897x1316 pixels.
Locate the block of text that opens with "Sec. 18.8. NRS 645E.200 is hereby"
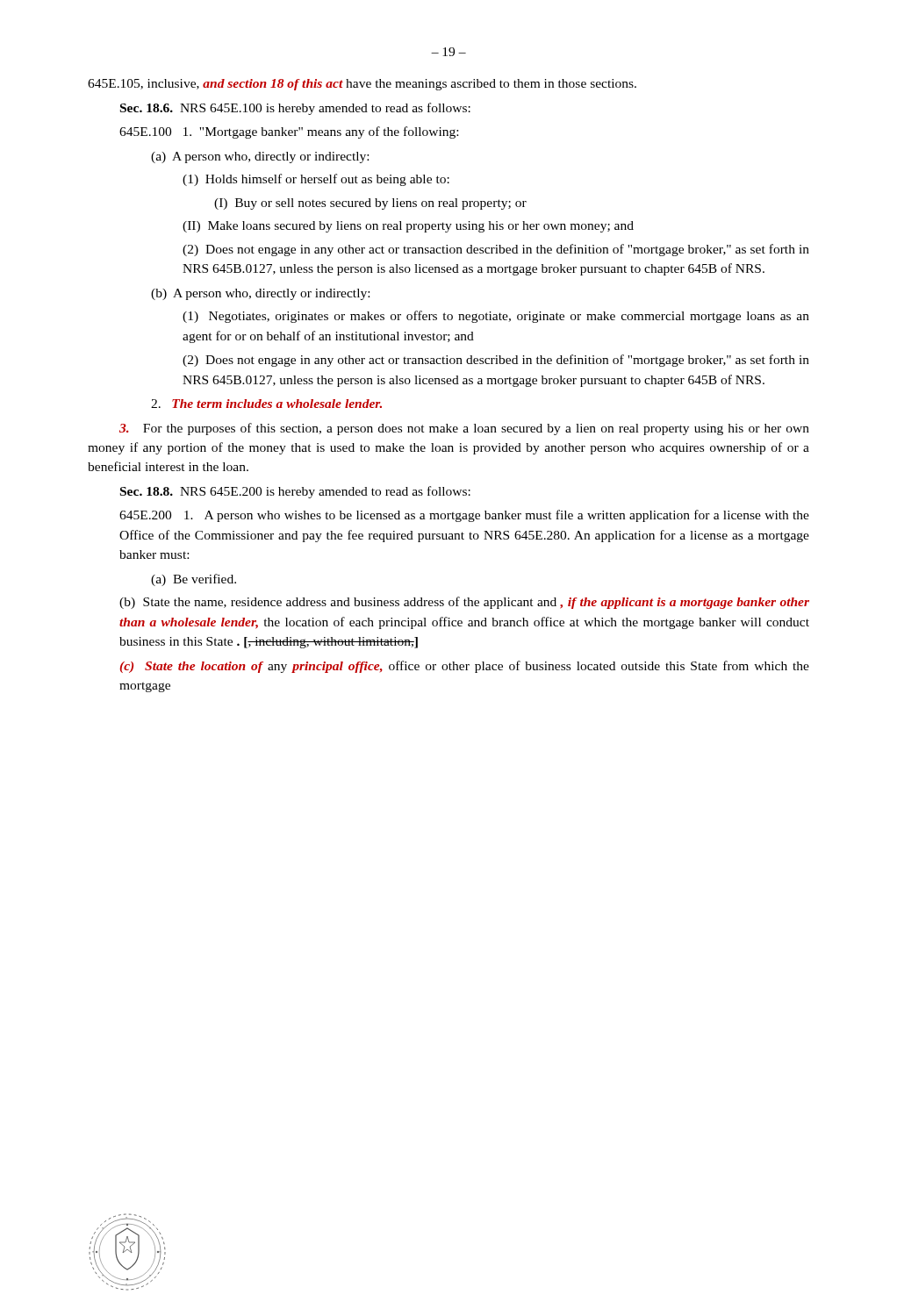pos(295,491)
